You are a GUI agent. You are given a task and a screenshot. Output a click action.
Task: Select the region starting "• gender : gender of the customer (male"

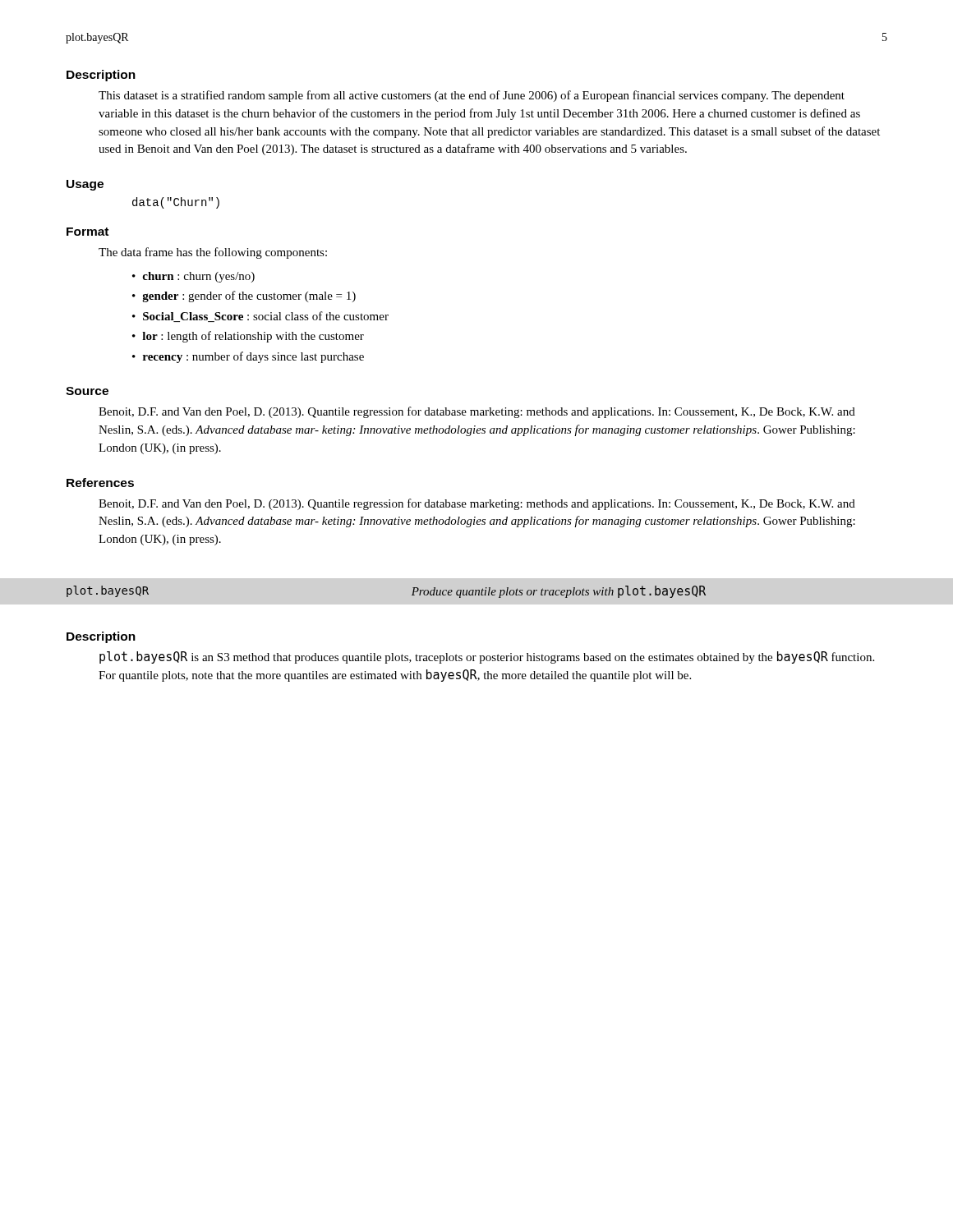[244, 296]
